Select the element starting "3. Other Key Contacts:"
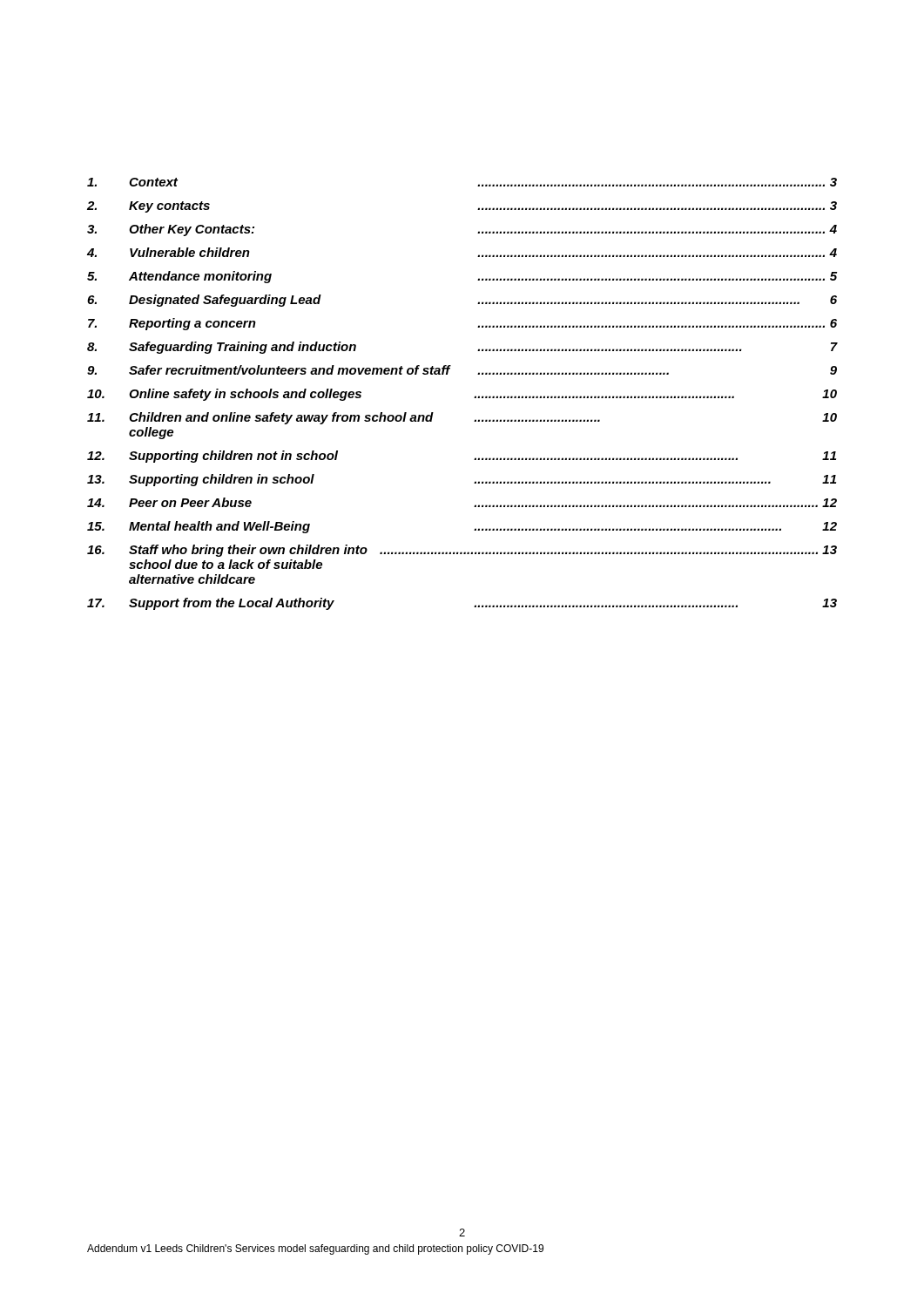 tap(179, 230)
